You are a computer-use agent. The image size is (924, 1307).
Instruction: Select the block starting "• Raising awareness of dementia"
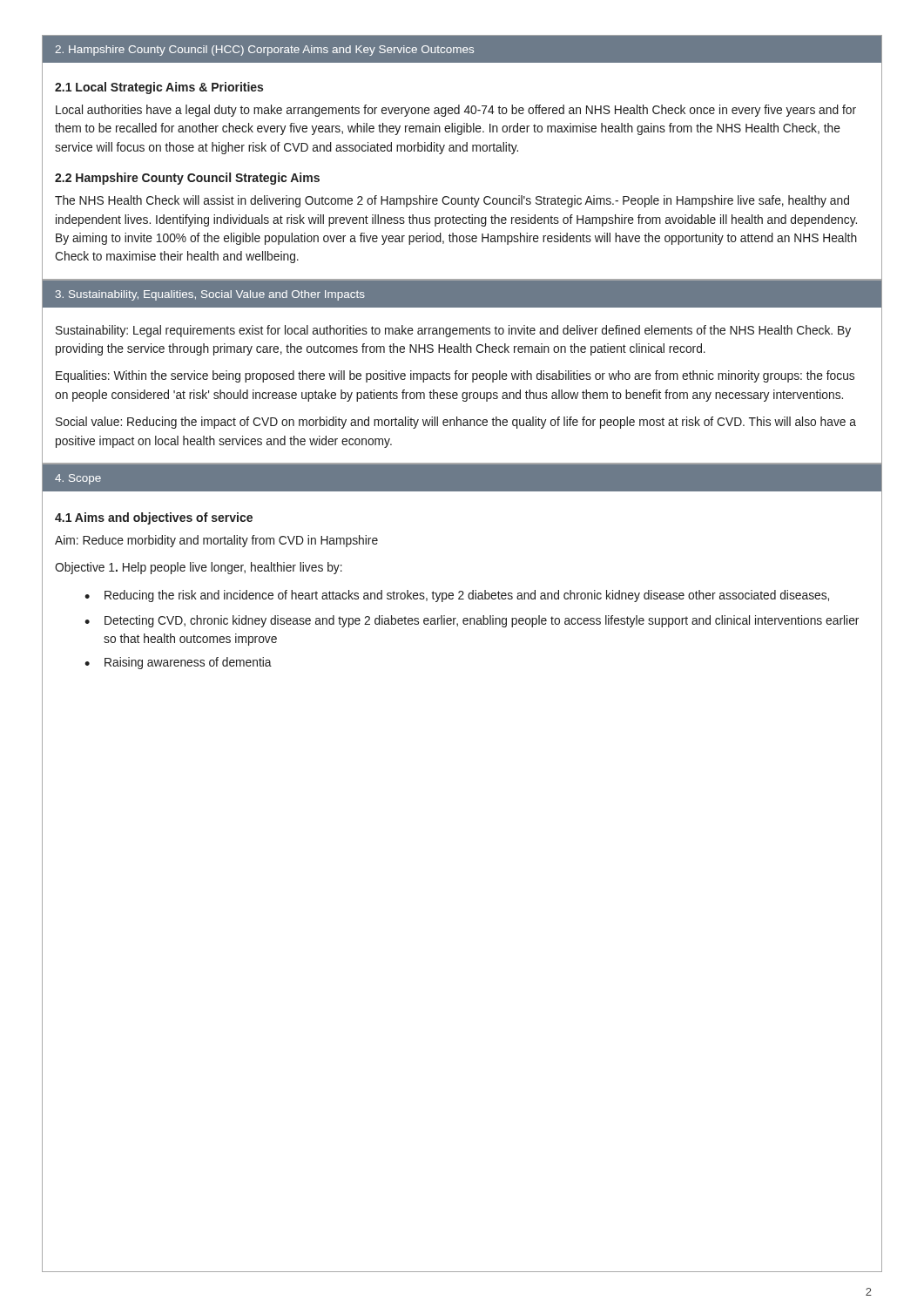178,663
